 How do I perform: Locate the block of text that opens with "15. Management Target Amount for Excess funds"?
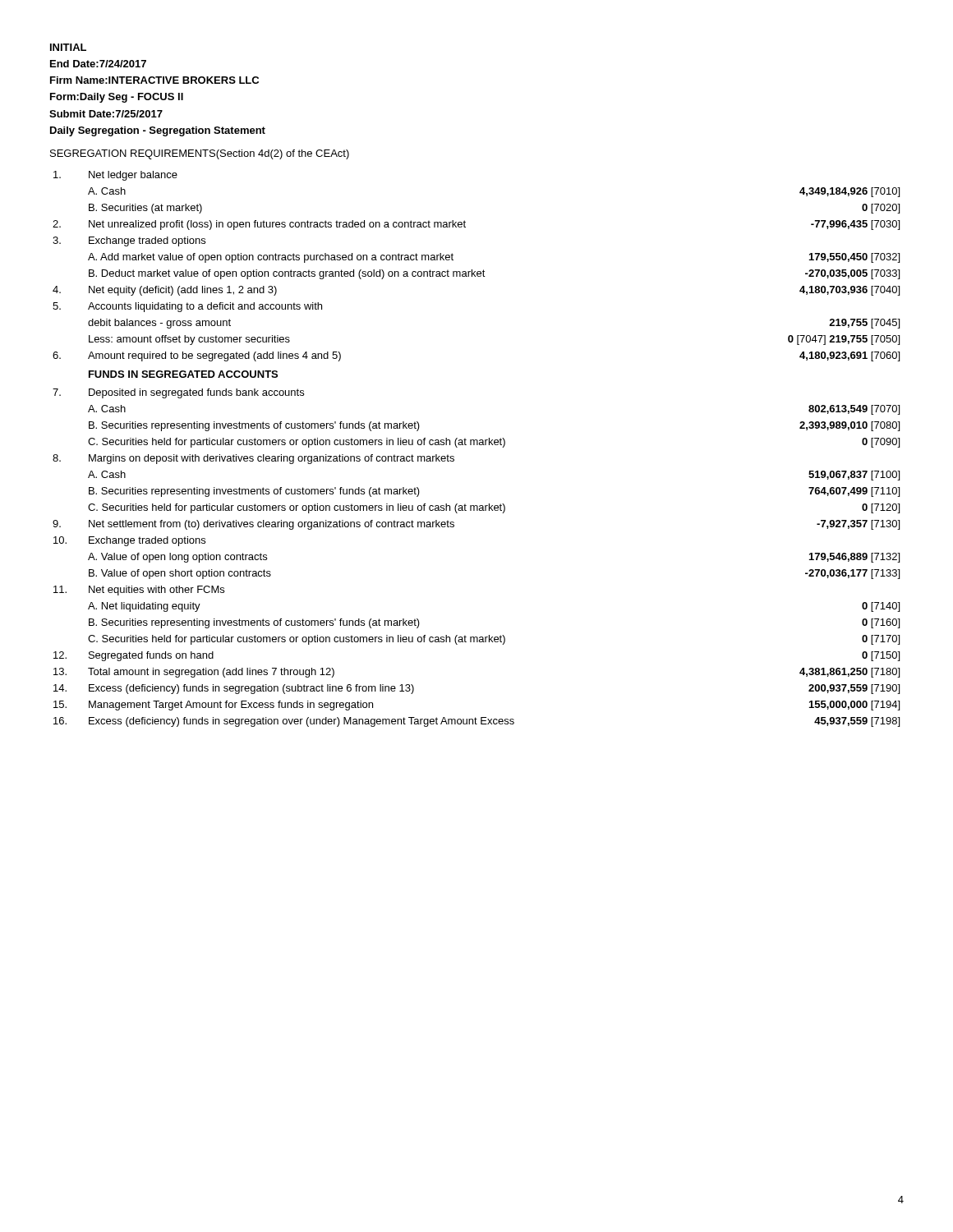click(x=232, y=705)
